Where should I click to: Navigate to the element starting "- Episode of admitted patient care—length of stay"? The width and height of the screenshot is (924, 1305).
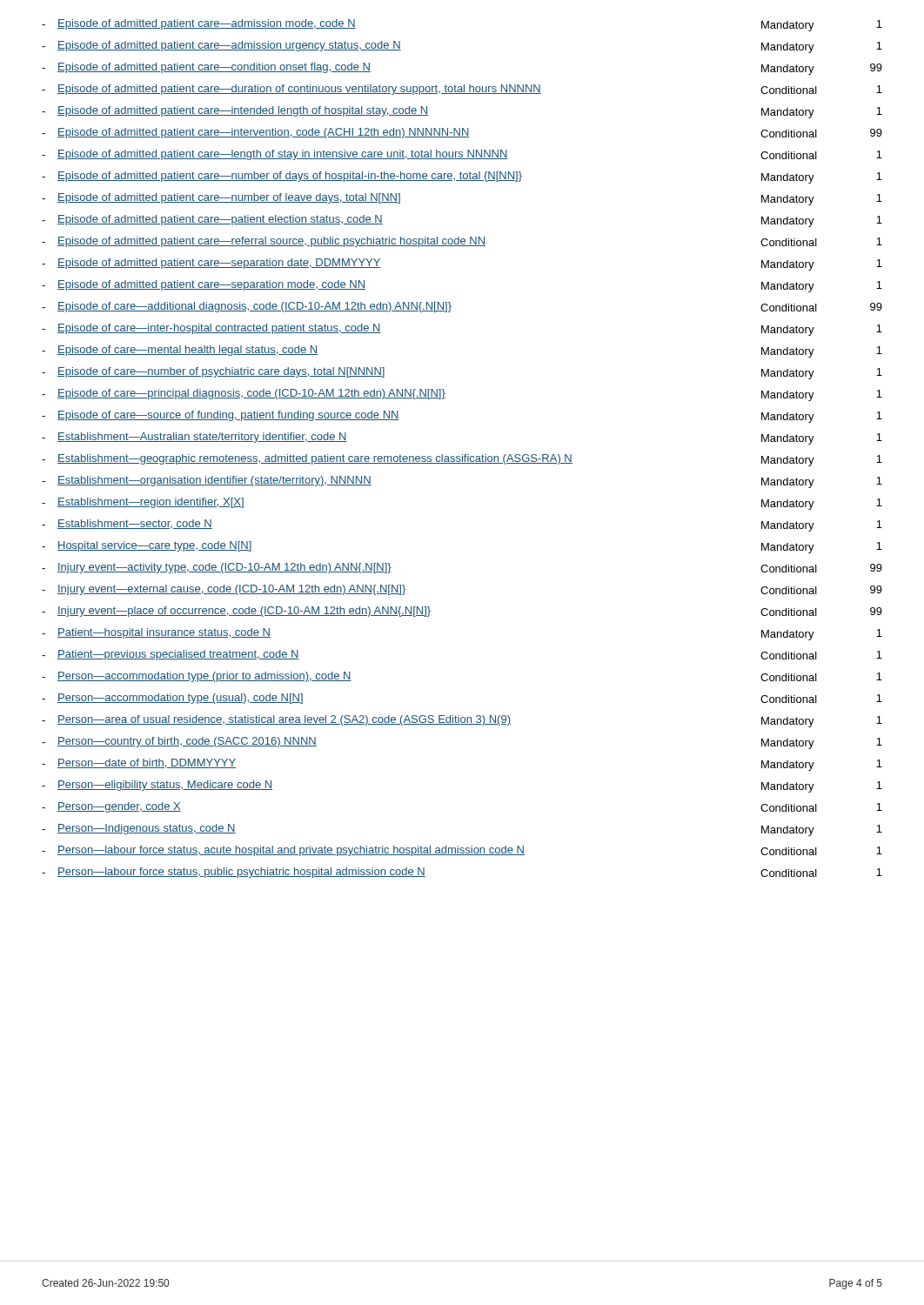click(x=462, y=155)
